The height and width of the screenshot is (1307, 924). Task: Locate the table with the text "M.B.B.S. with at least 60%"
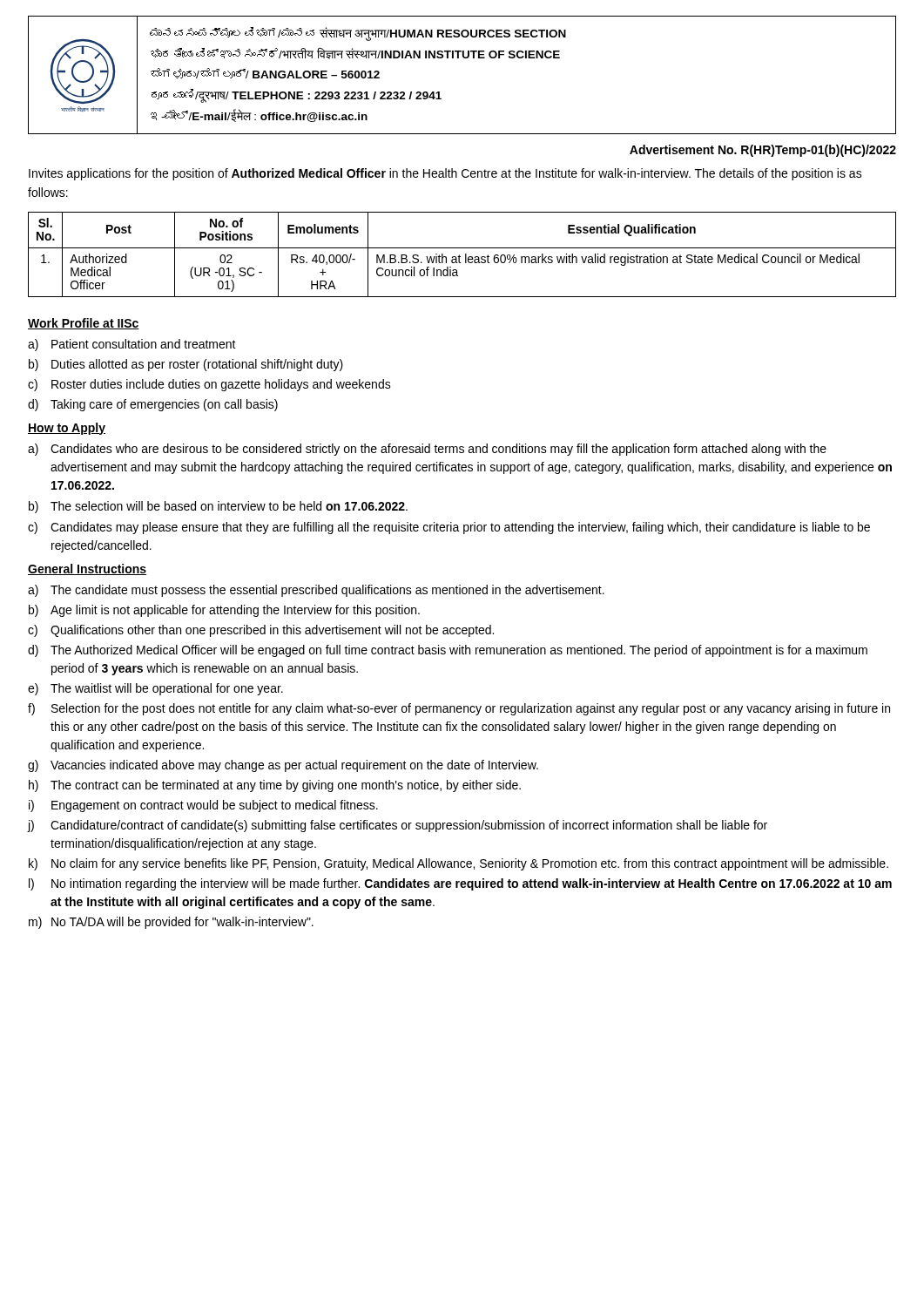click(462, 254)
